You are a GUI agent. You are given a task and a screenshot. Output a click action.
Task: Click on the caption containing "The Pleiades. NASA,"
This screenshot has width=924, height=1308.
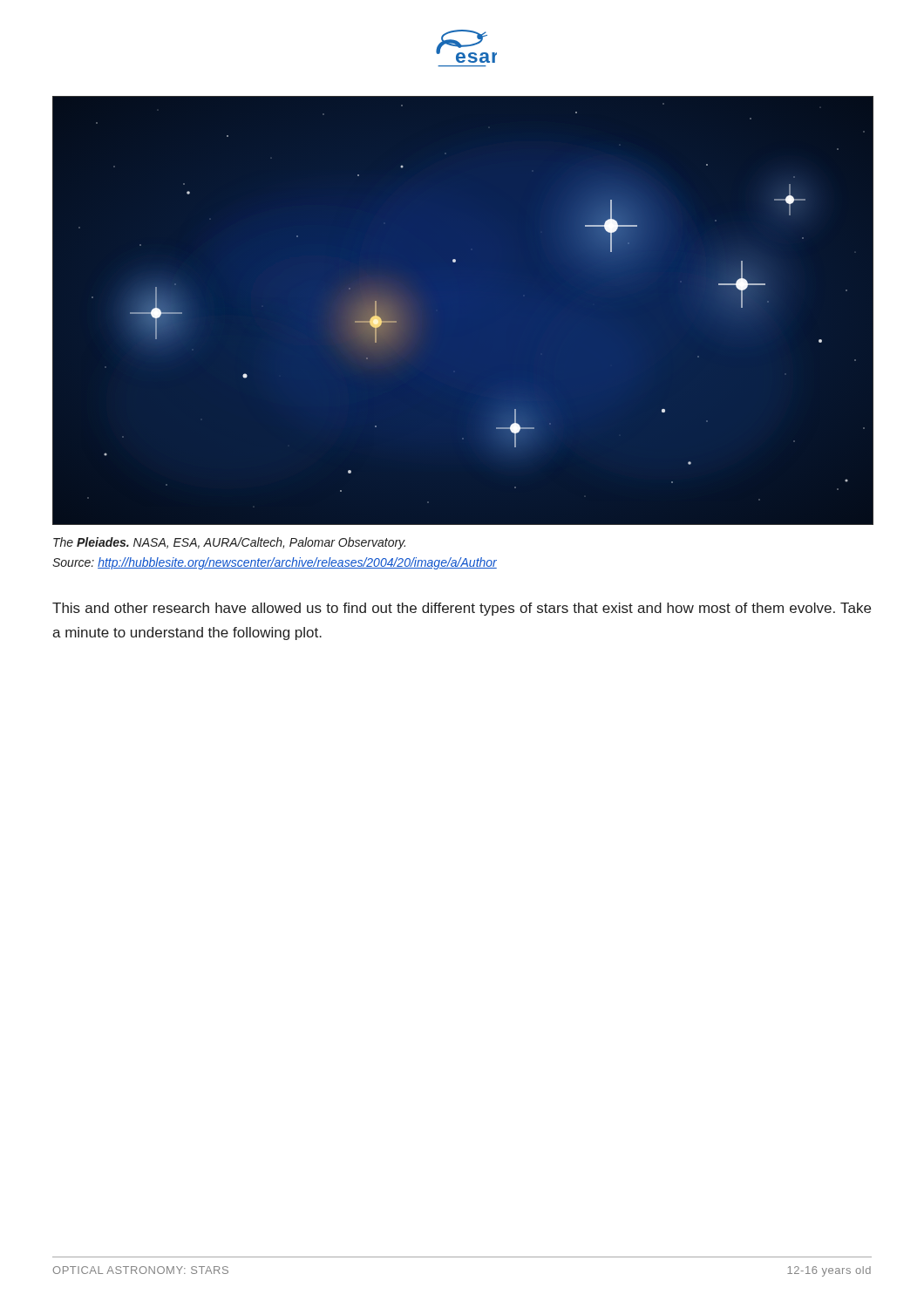coord(462,553)
